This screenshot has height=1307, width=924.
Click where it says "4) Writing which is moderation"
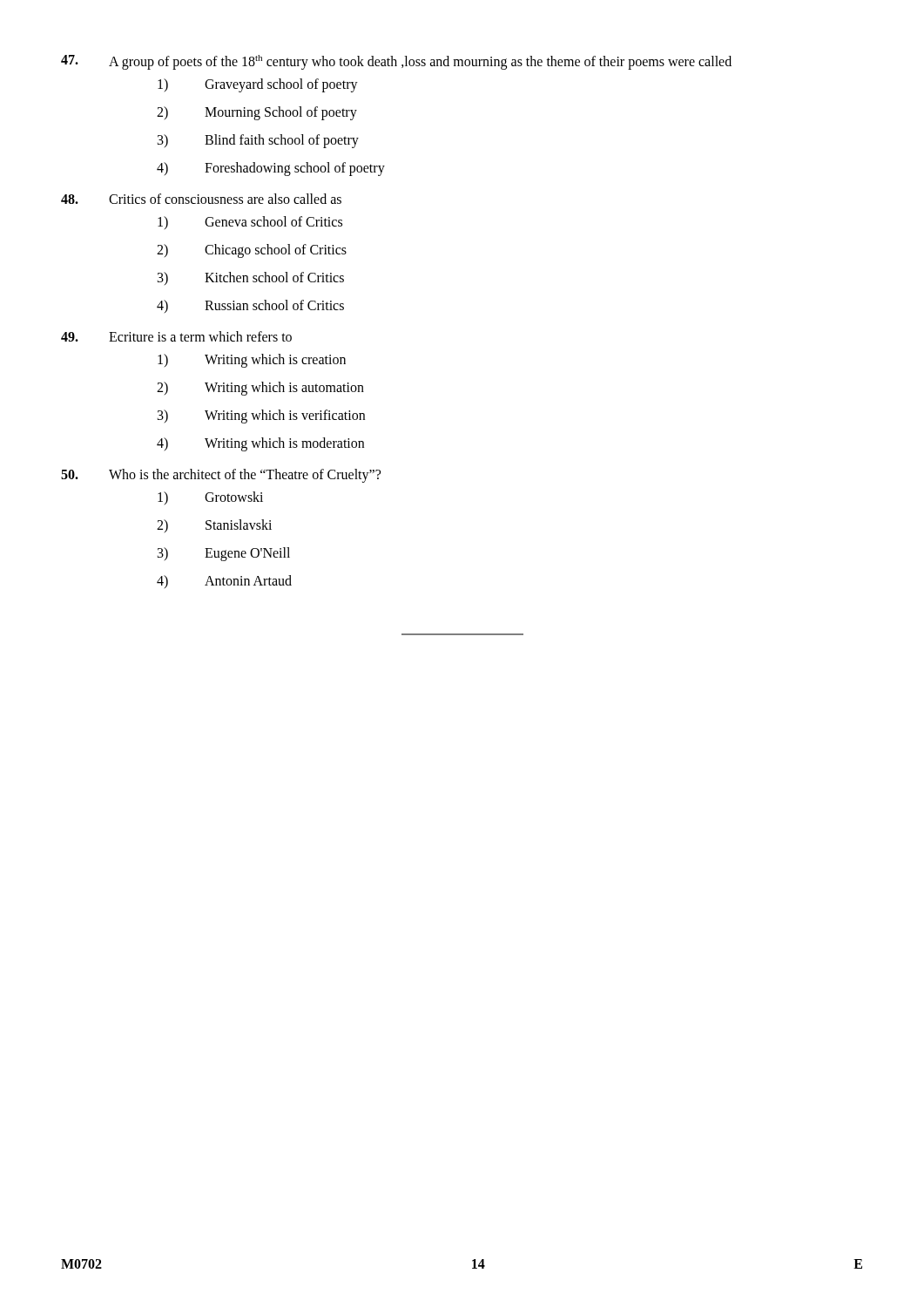(260, 444)
